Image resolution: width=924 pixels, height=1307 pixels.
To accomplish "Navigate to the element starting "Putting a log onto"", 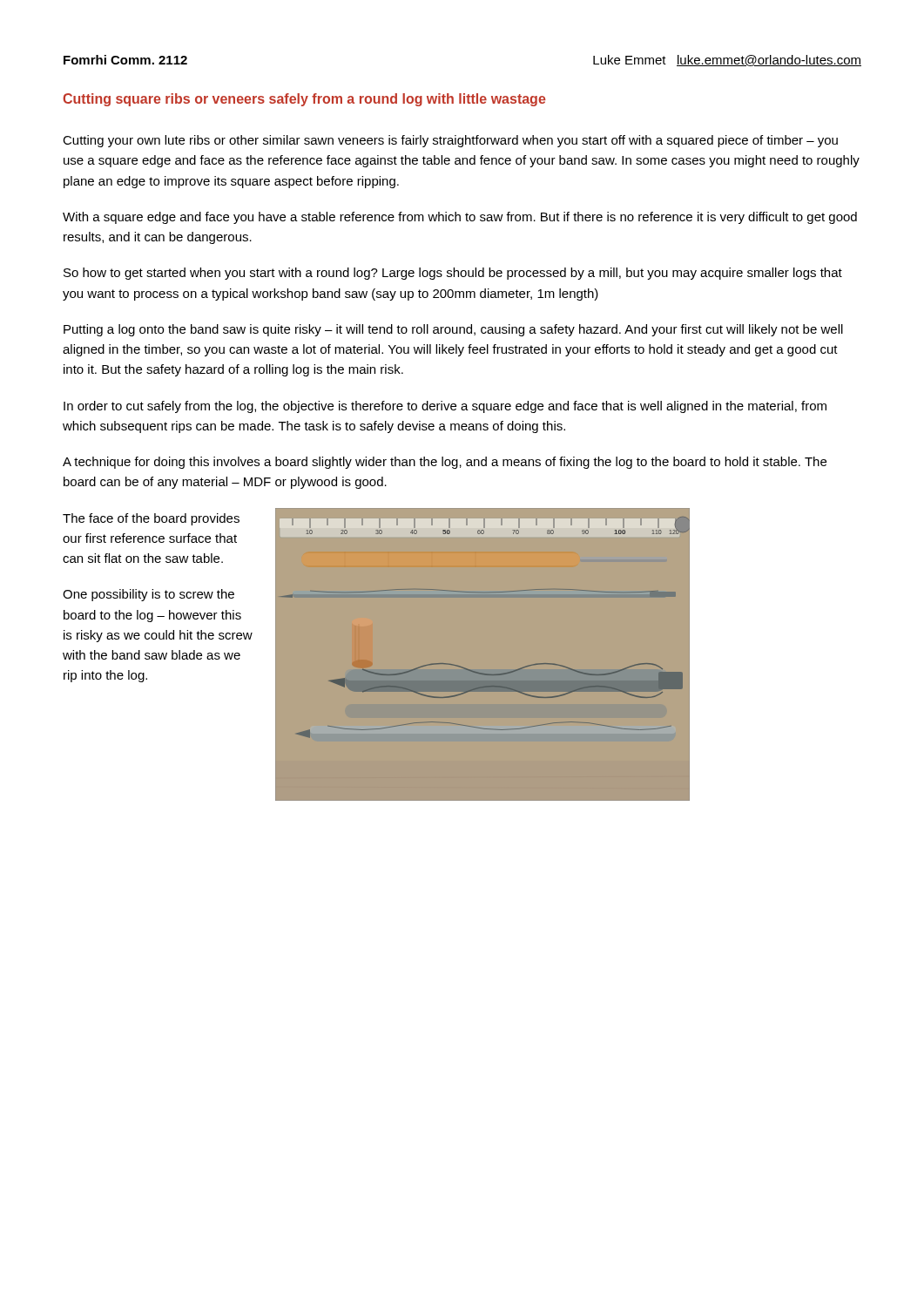I will [453, 349].
